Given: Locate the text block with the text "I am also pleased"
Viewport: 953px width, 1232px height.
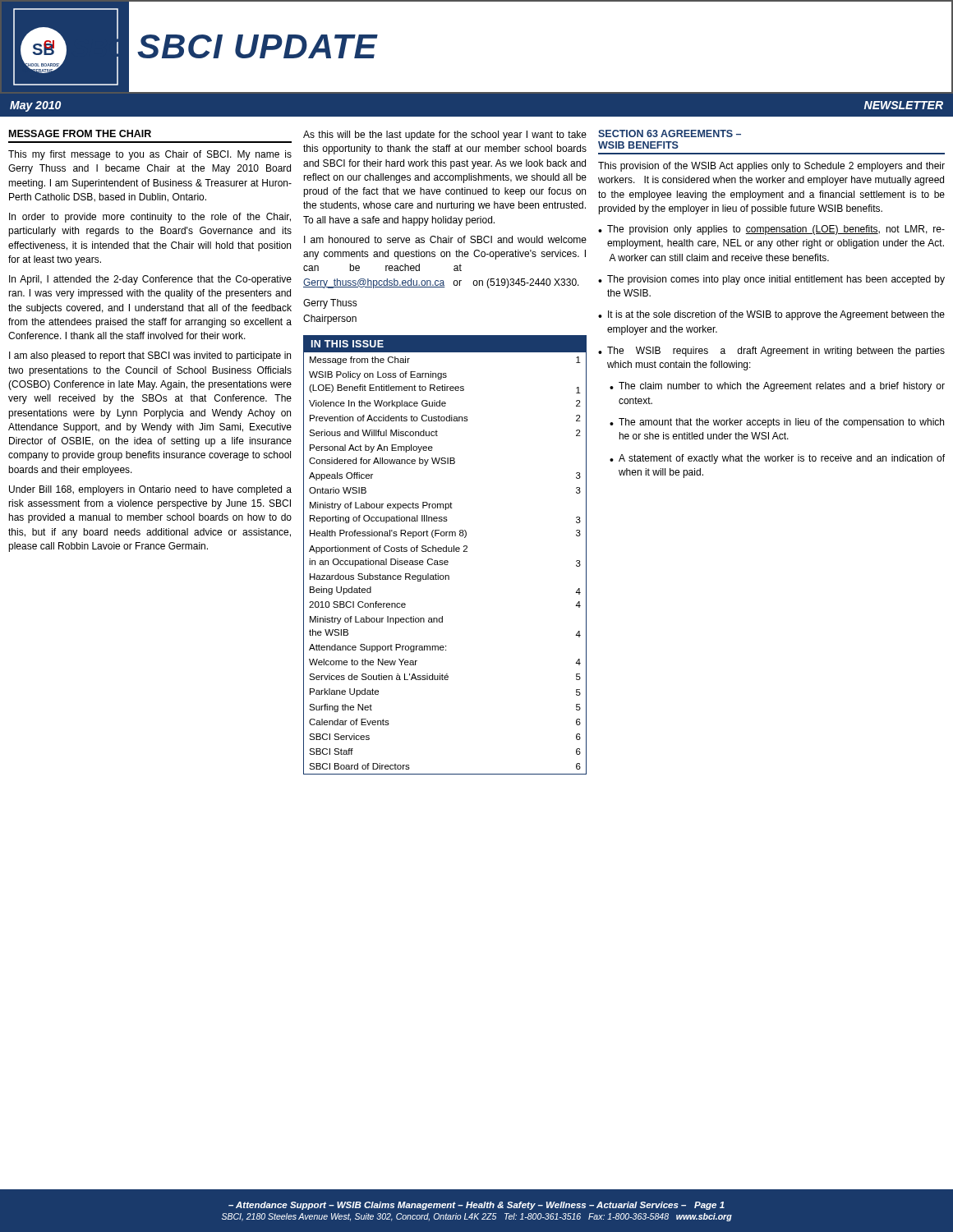Looking at the screenshot, I should tap(150, 413).
